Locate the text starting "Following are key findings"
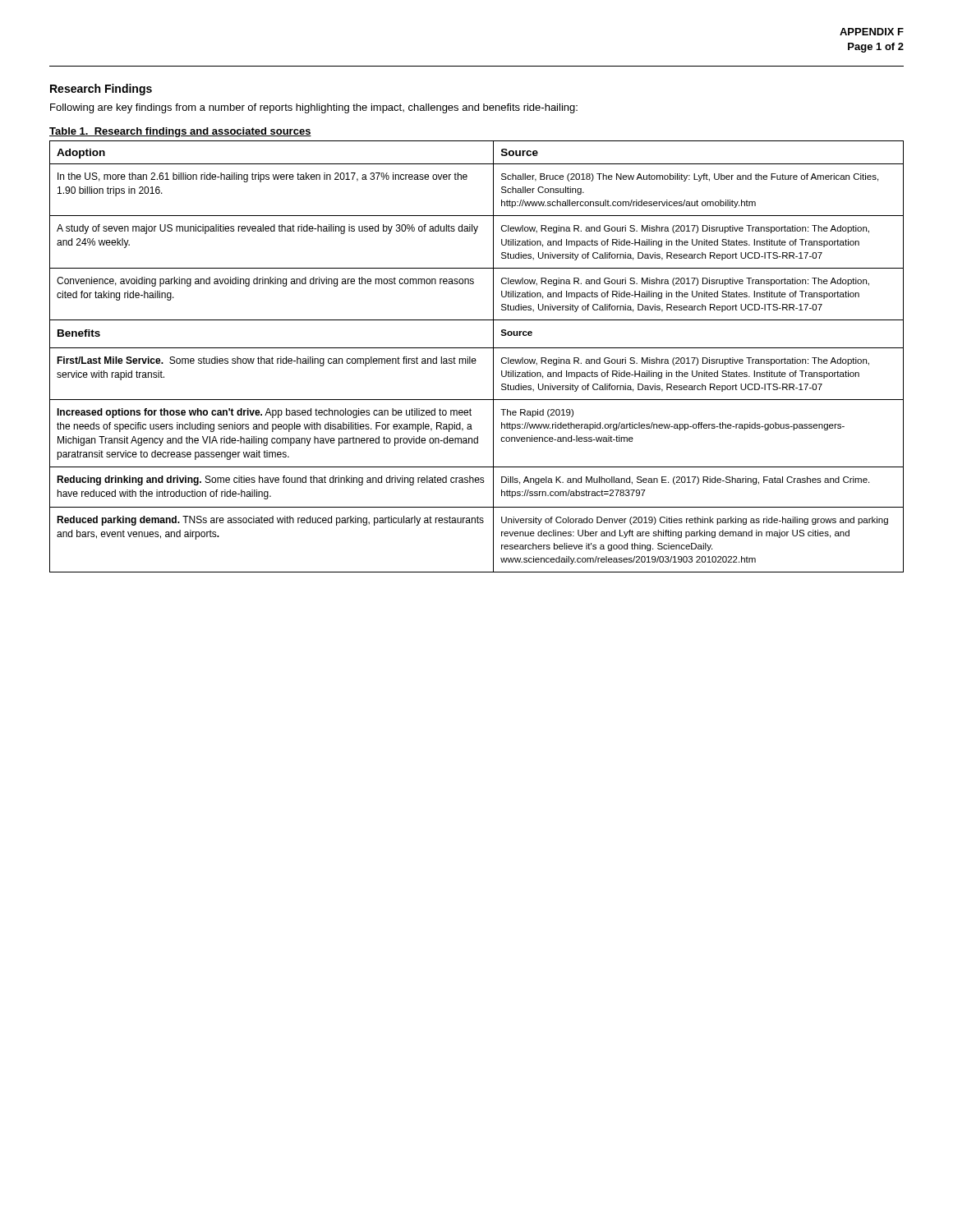 point(314,107)
